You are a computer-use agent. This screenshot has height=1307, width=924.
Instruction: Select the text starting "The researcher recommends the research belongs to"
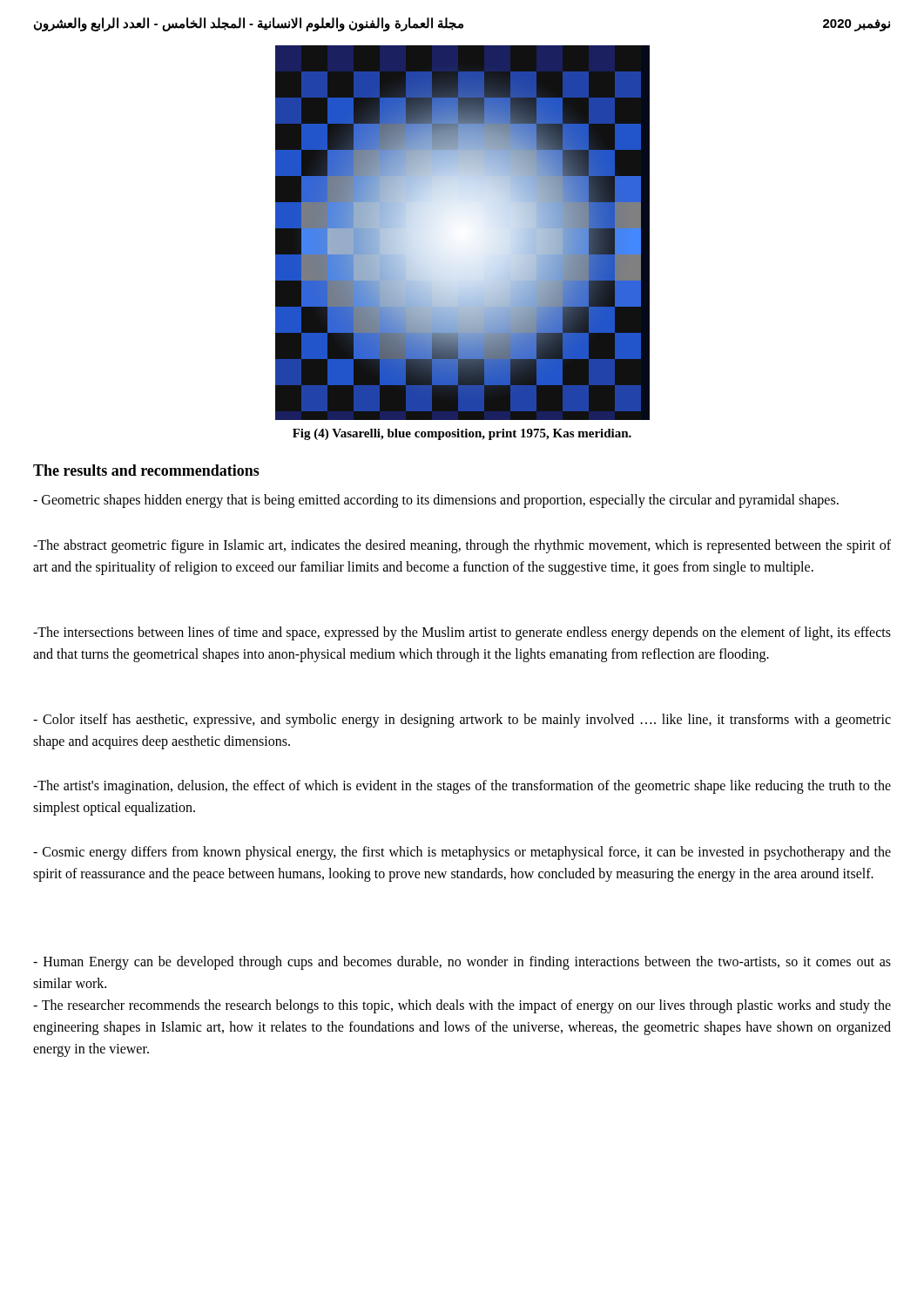462,1027
